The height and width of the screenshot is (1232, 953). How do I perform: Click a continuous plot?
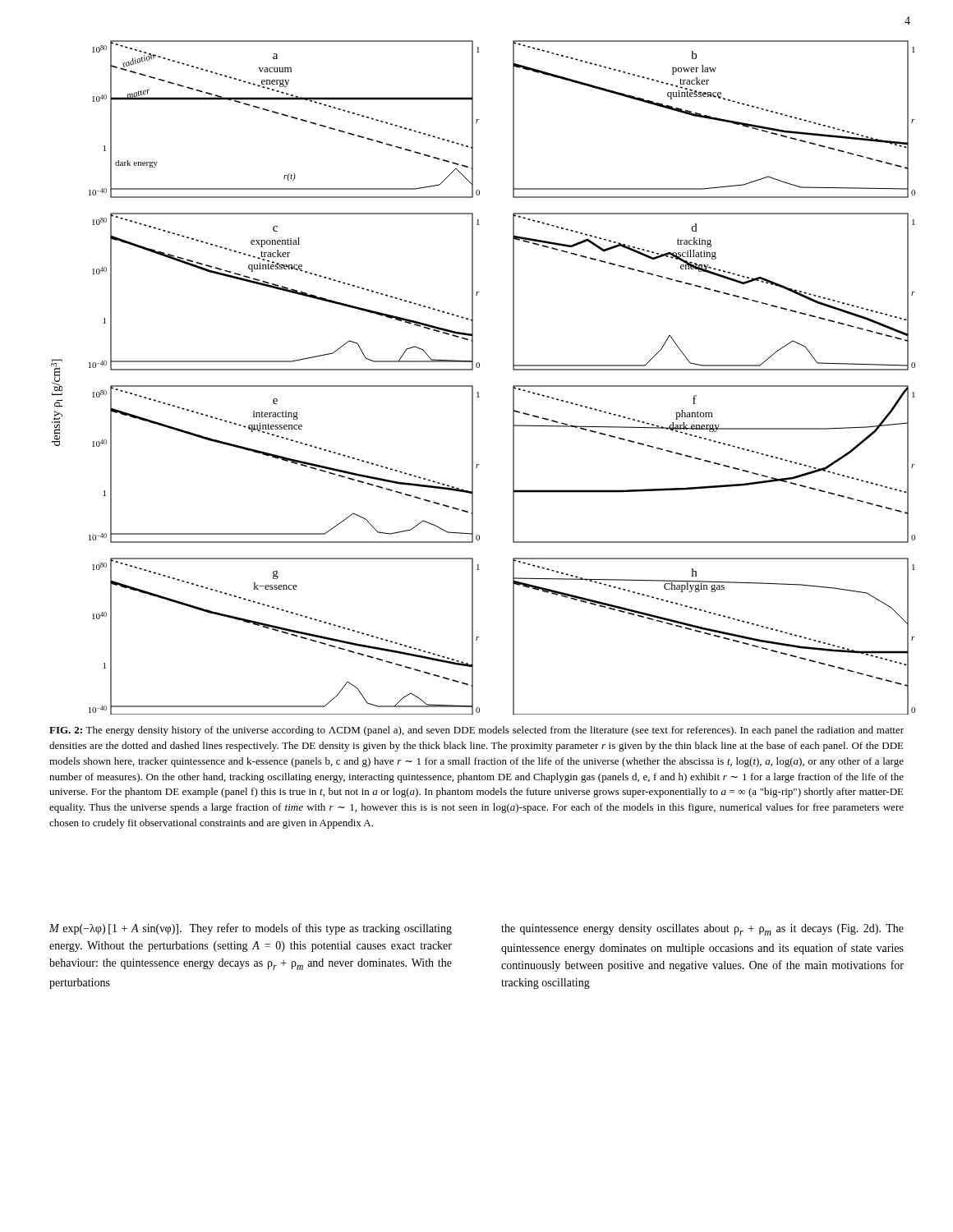tap(481, 370)
